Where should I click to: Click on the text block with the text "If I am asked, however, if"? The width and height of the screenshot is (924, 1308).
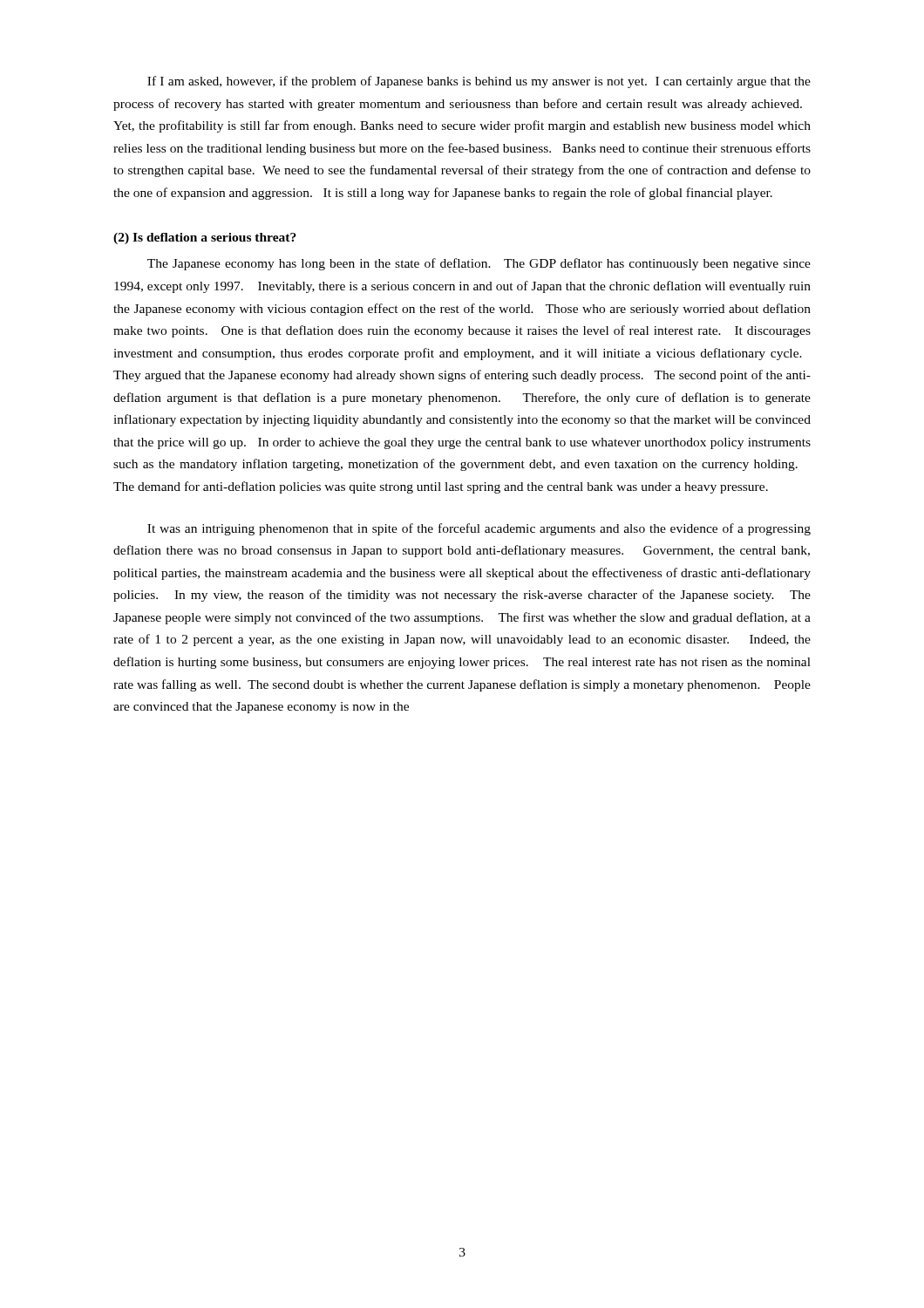tap(462, 137)
